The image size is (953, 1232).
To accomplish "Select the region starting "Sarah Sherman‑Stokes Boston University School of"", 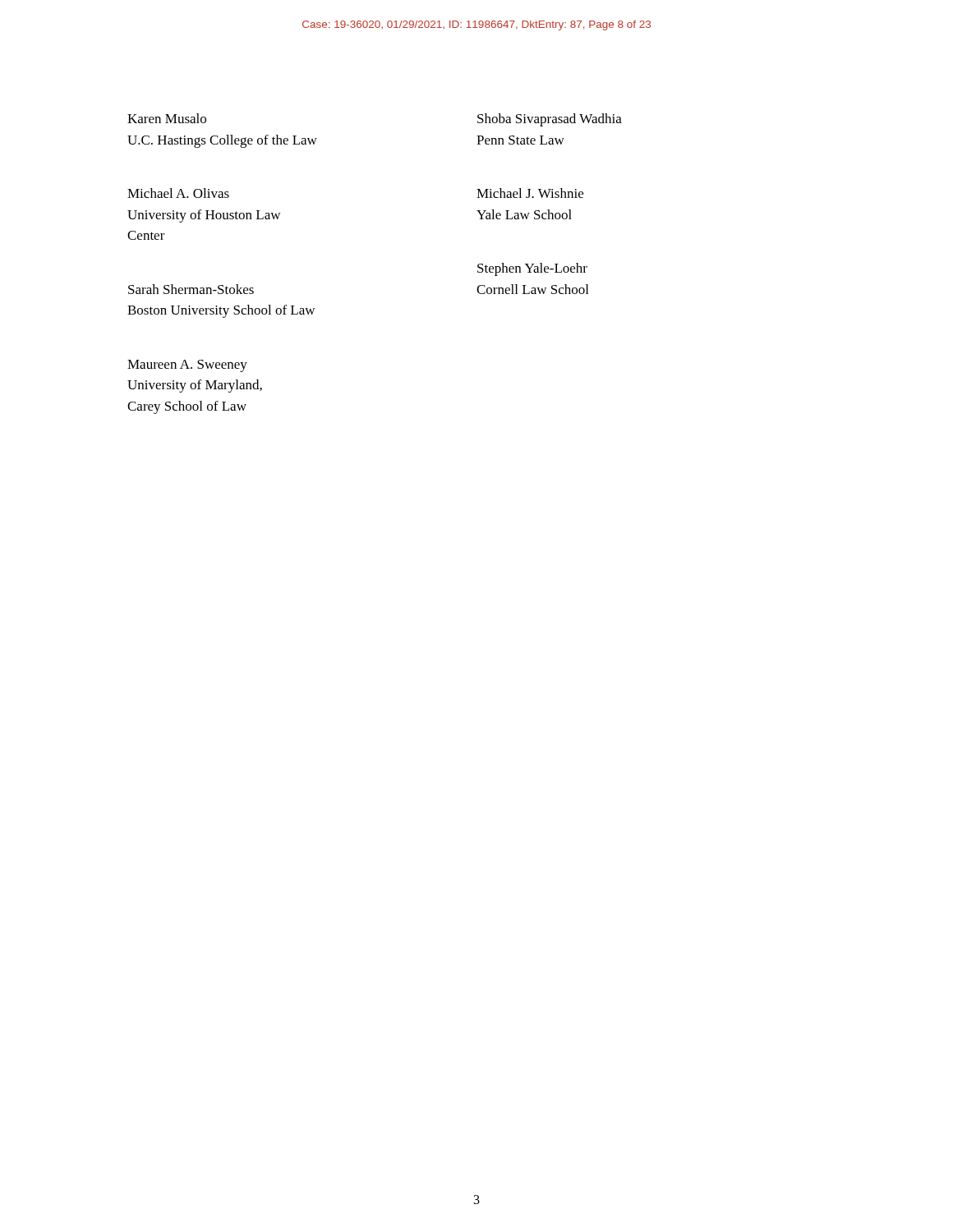I will point(302,300).
